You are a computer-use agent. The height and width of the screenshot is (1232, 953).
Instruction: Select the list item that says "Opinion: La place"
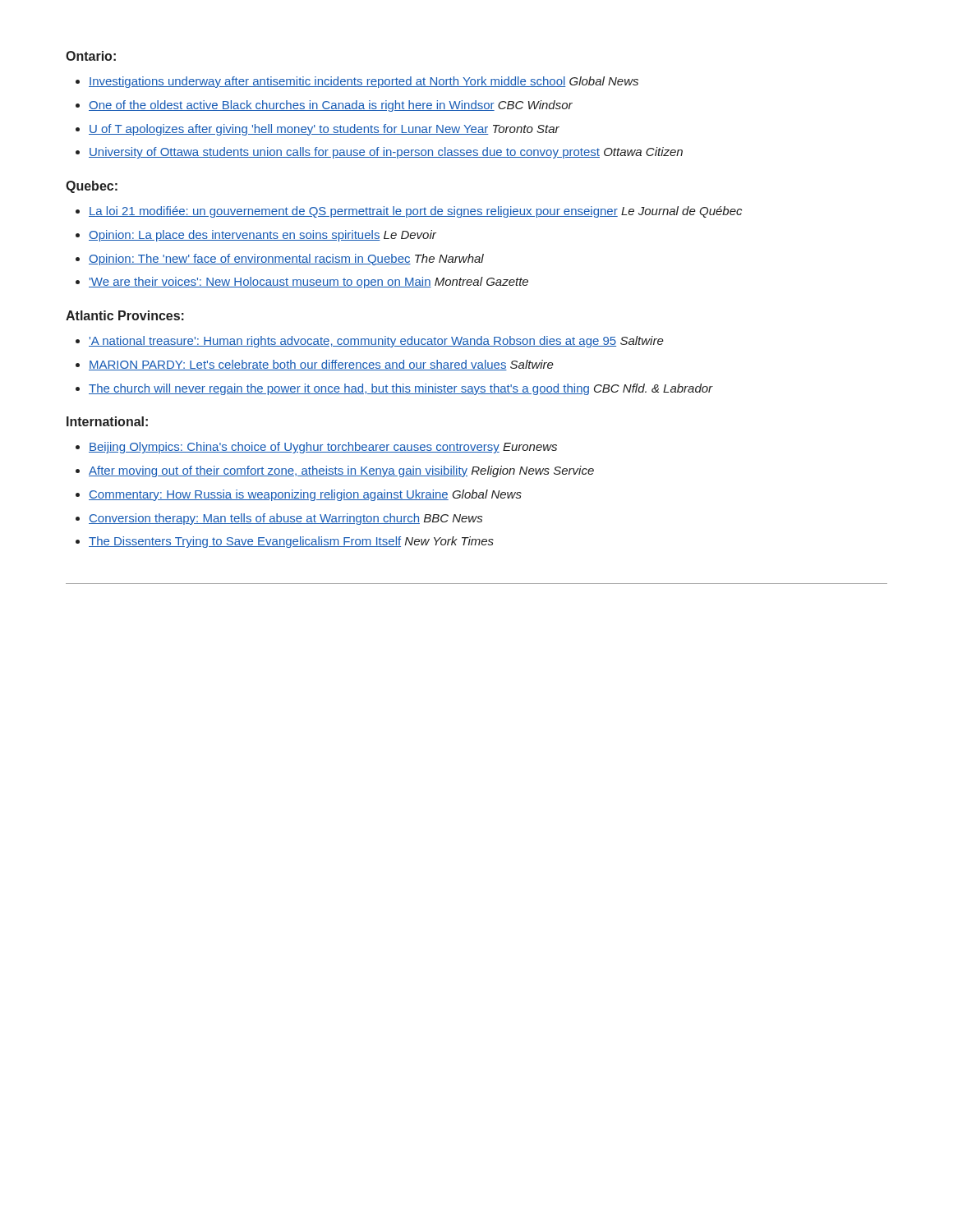point(262,234)
